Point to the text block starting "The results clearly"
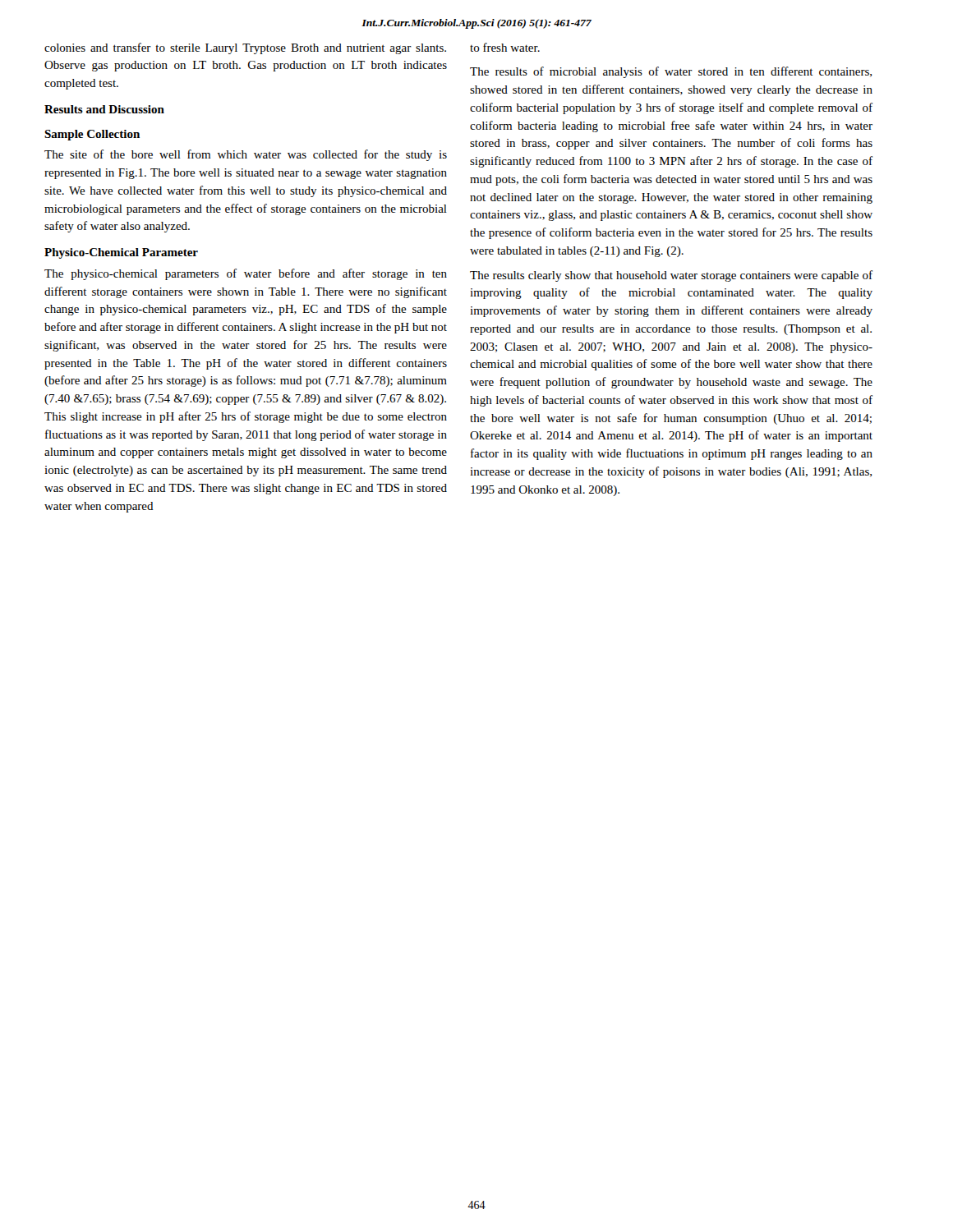 point(671,382)
